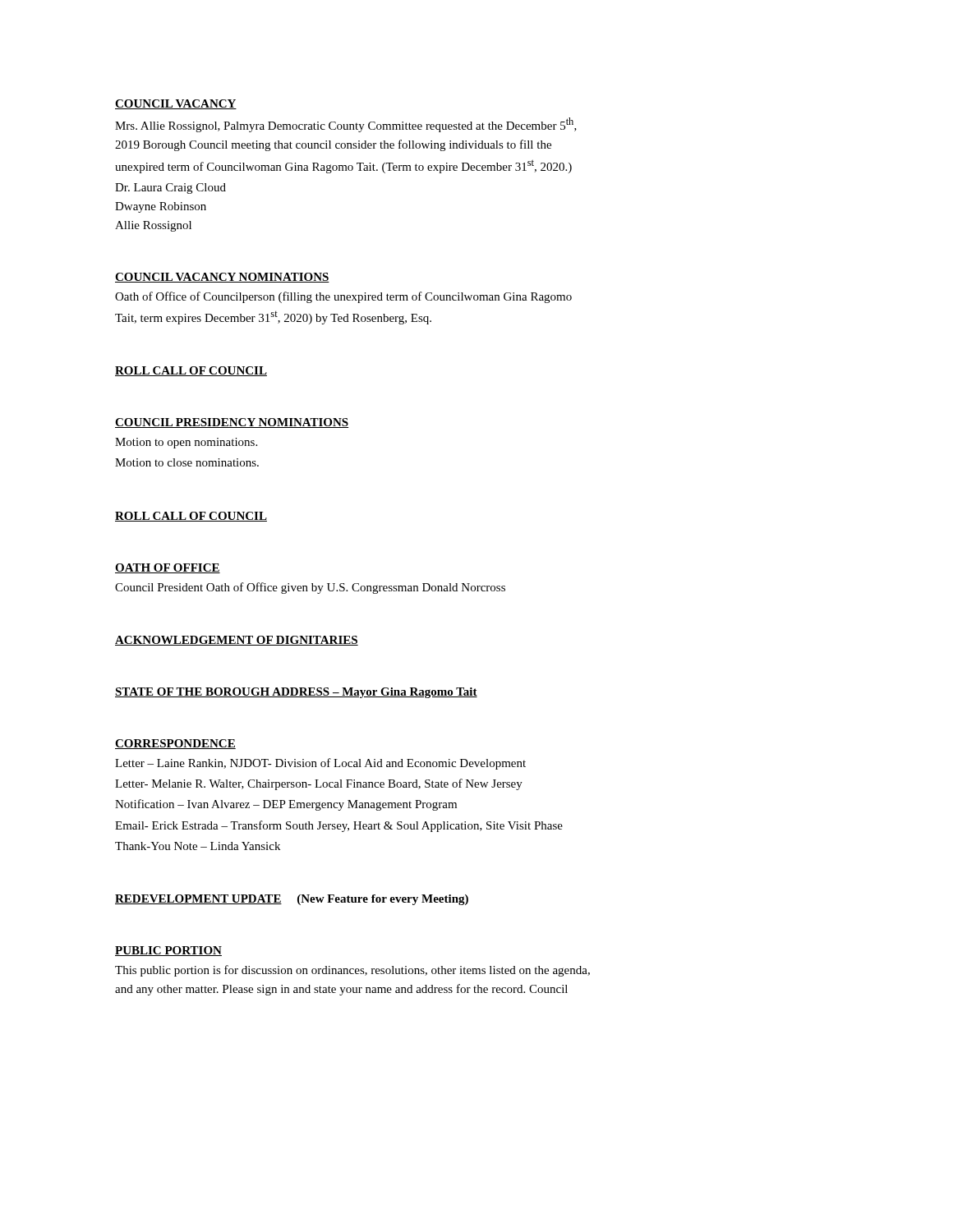Image resolution: width=953 pixels, height=1232 pixels.
Task: Point to the region starting "Mrs. Allie Rossignol, Palmyra"
Action: point(346,144)
